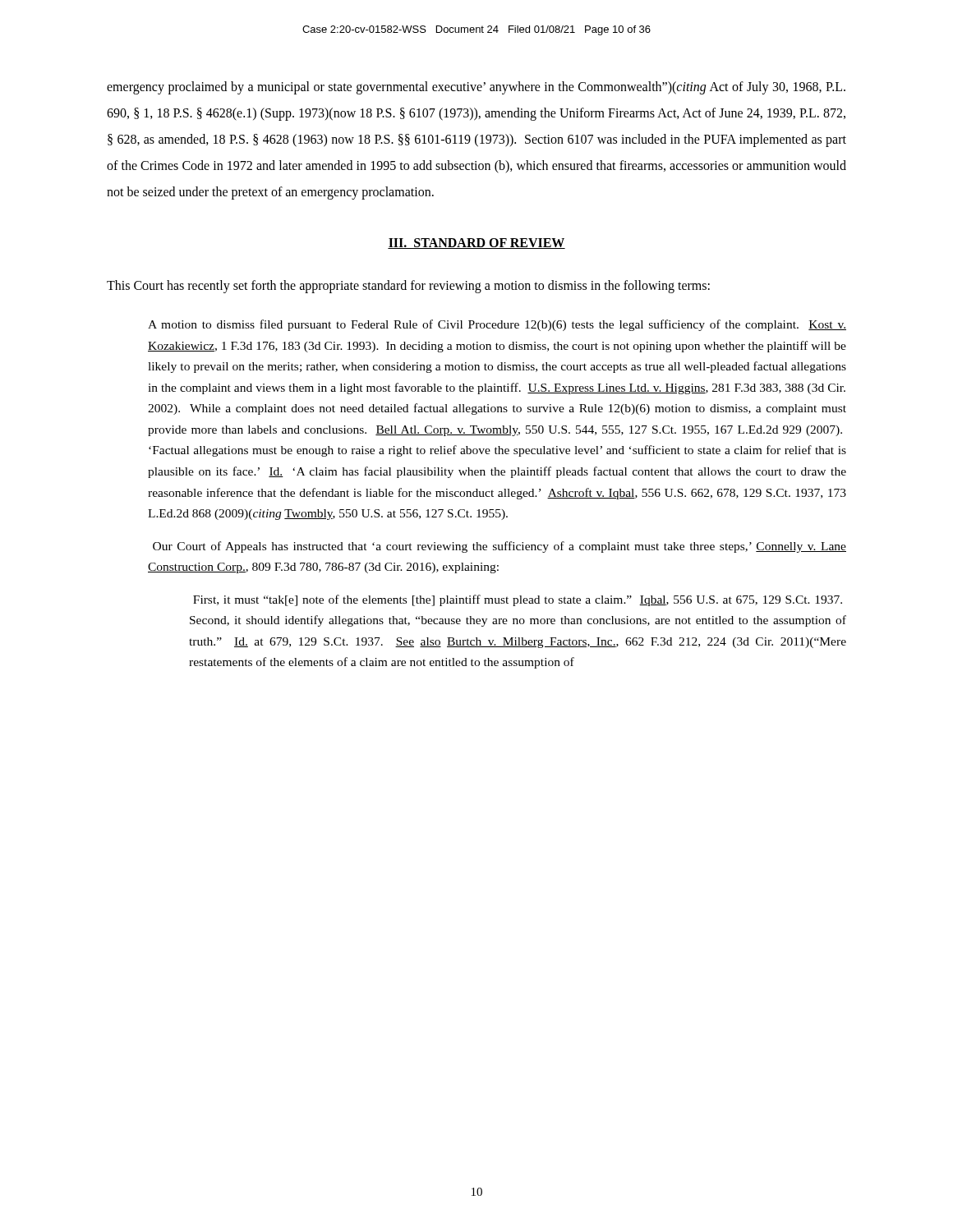Locate the block of text that opens with "emergency proclaimed by a municipal or state"
The width and height of the screenshot is (953, 1232).
coord(476,140)
